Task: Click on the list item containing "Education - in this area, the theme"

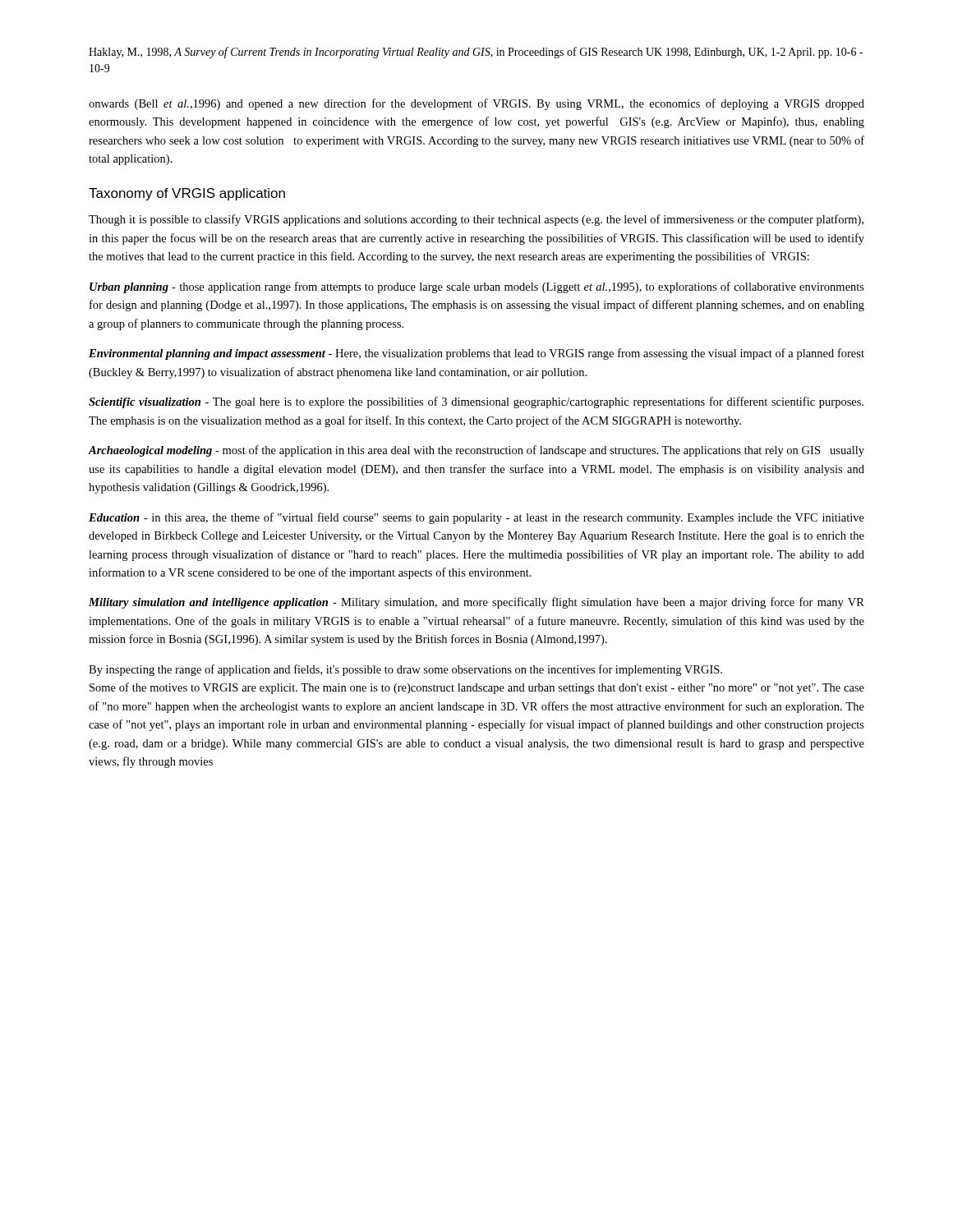Action: pyautogui.click(x=476, y=545)
